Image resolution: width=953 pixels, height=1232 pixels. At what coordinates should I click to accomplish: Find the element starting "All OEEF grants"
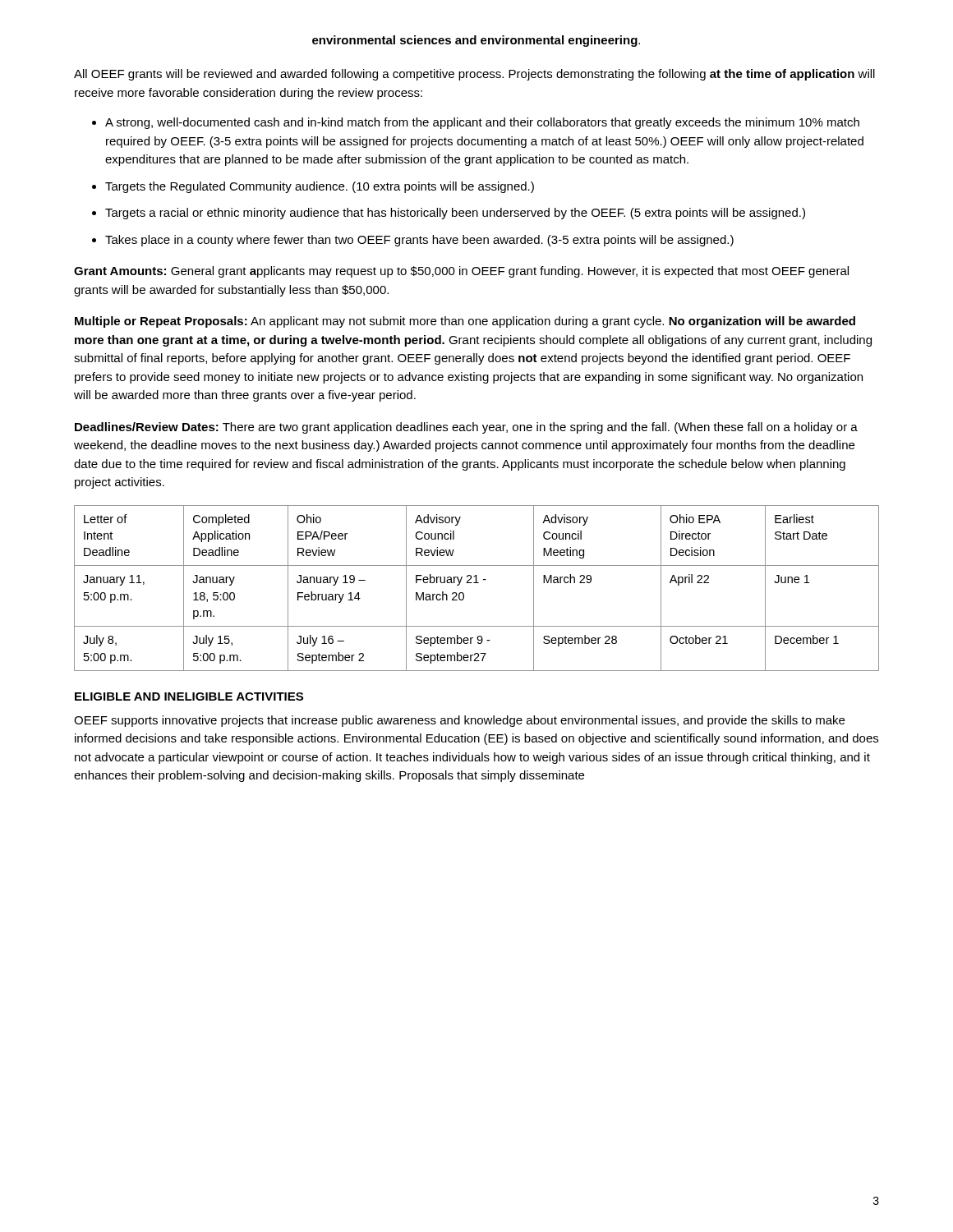tap(475, 83)
